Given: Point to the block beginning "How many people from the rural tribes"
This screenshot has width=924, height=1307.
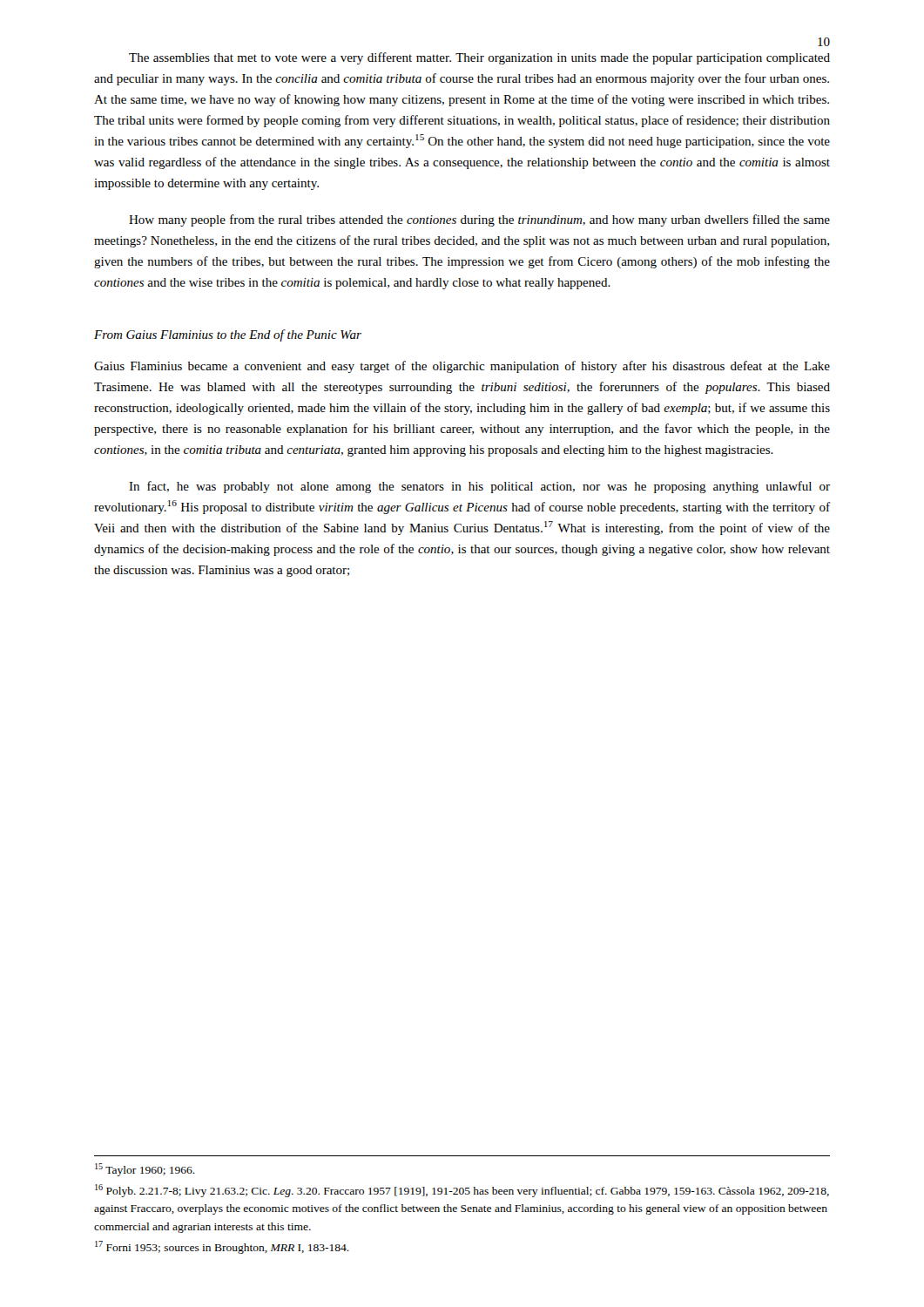Looking at the screenshot, I should tap(462, 251).
